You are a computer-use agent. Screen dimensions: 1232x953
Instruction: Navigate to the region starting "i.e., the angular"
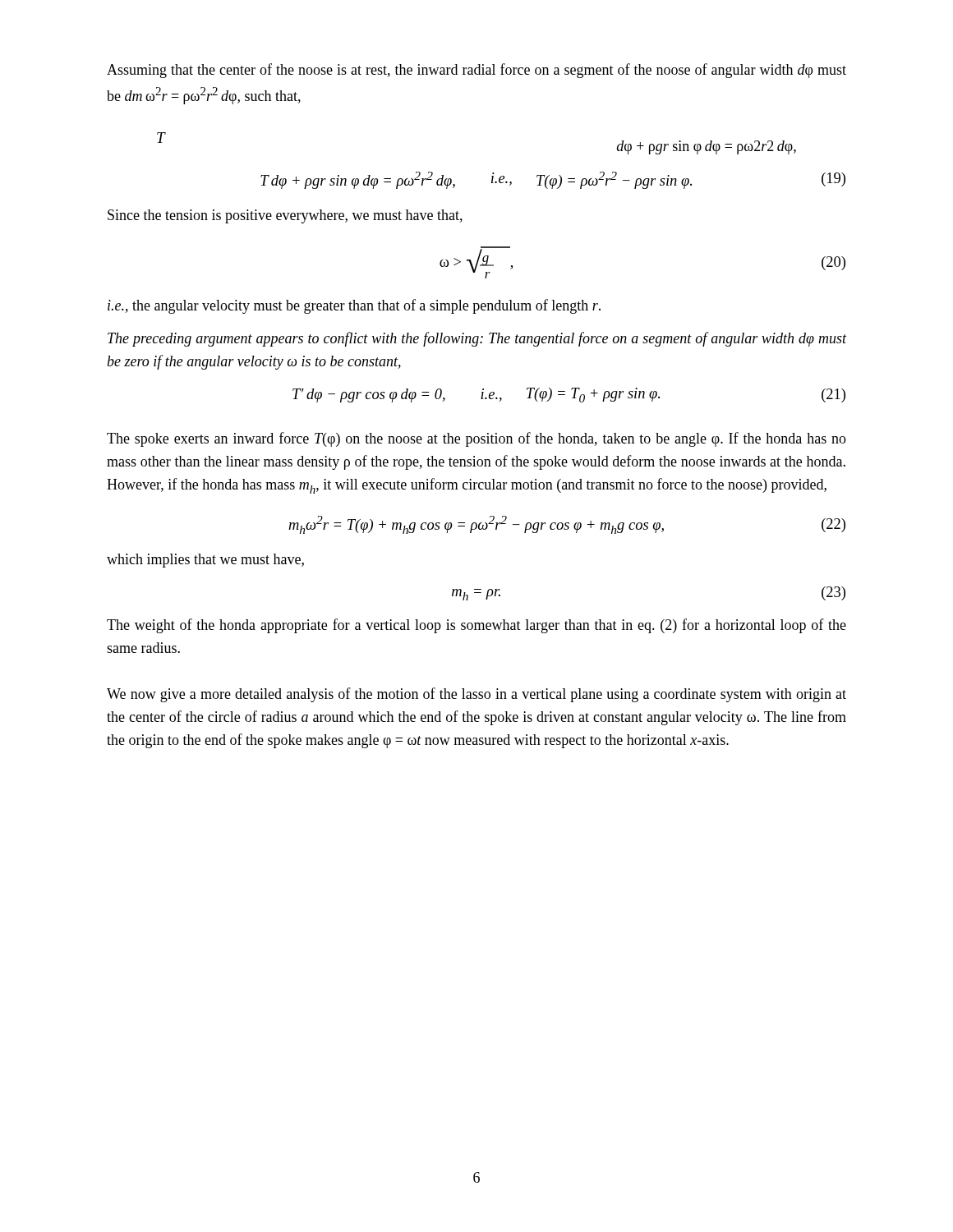(x=354, y=305)
